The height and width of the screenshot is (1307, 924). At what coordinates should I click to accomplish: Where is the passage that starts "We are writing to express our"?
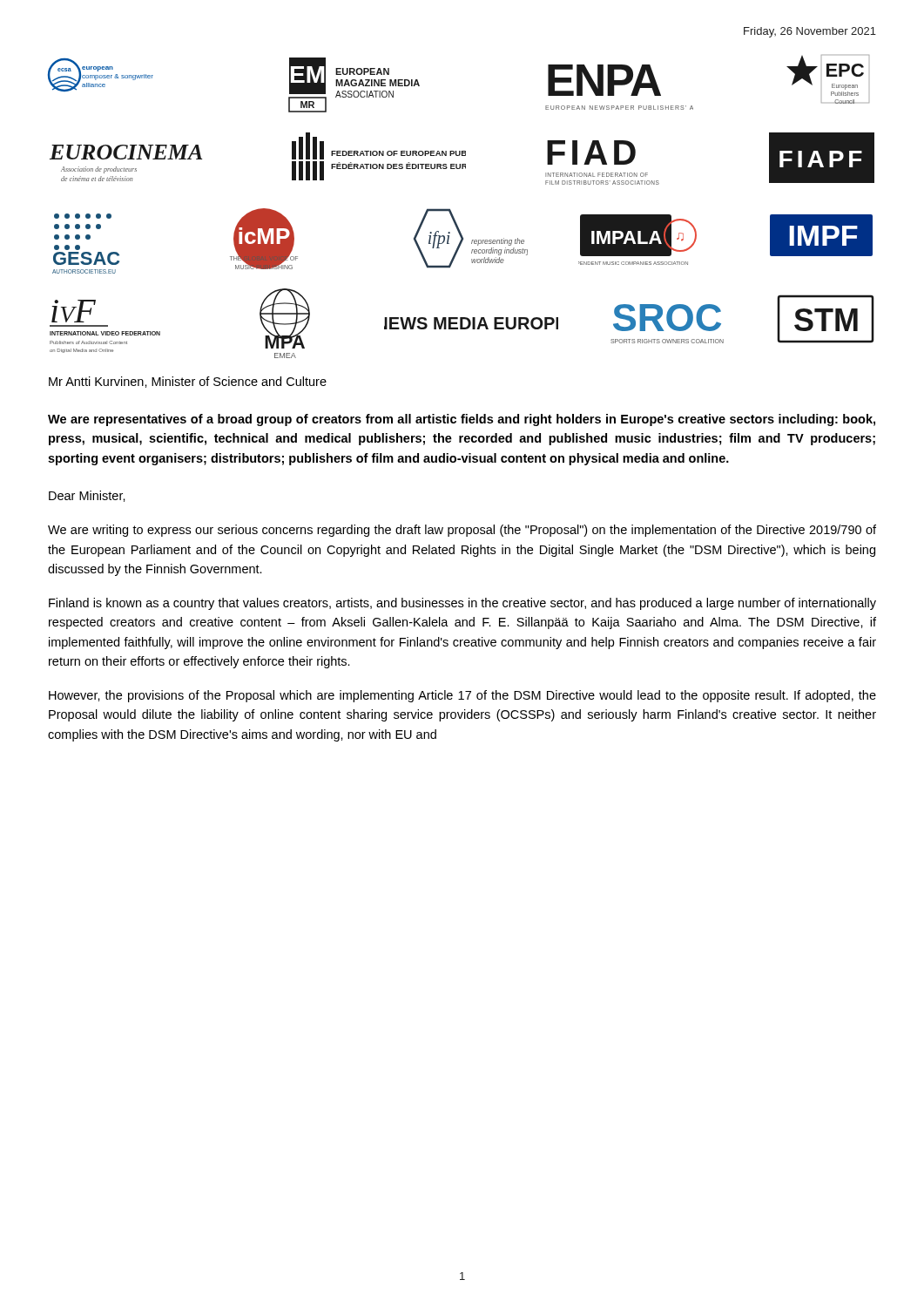pyautogui.click(x=462, y=550)
